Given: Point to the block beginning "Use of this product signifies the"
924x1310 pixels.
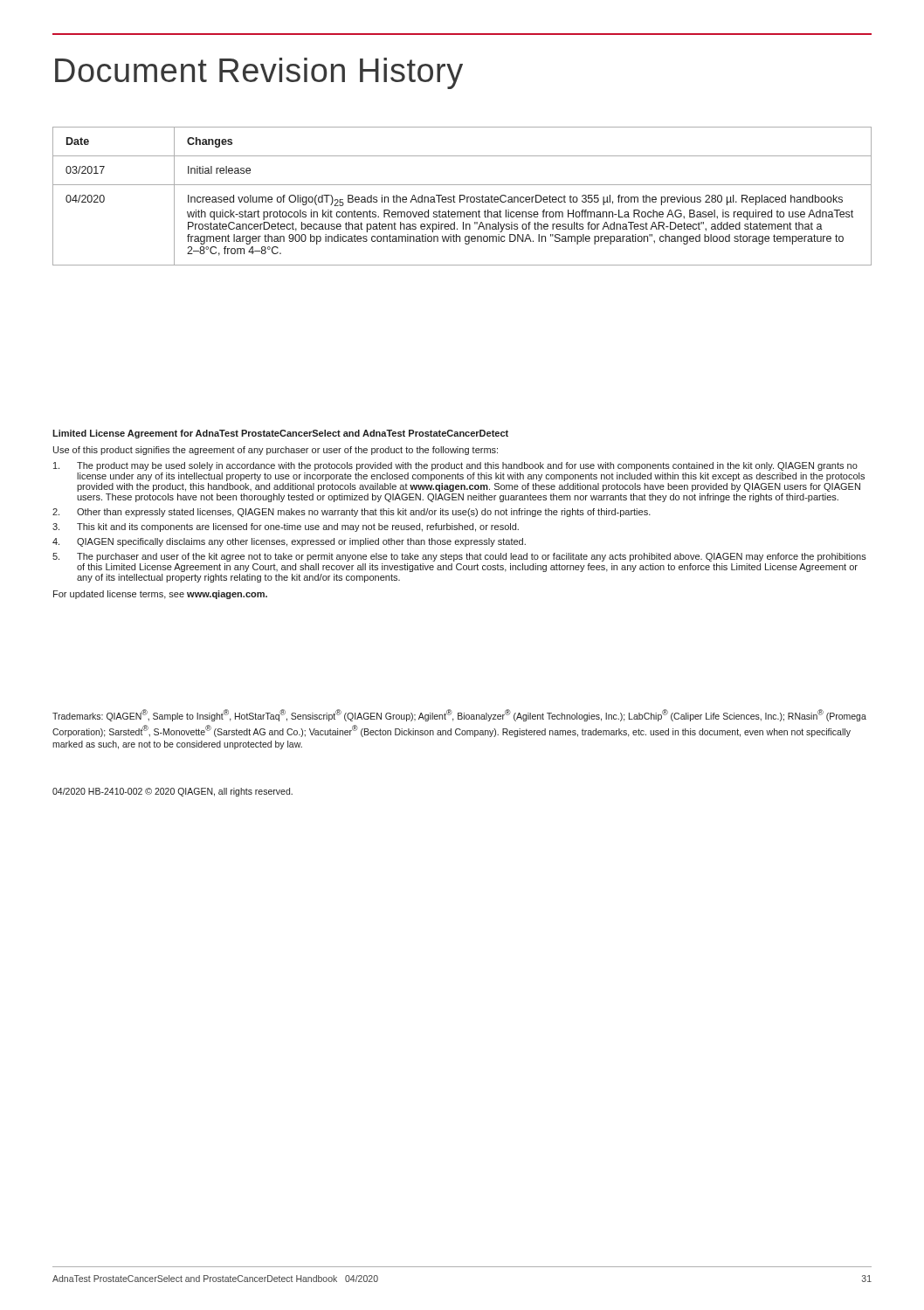Looking at the screenshot, I should tap(276, 450).
